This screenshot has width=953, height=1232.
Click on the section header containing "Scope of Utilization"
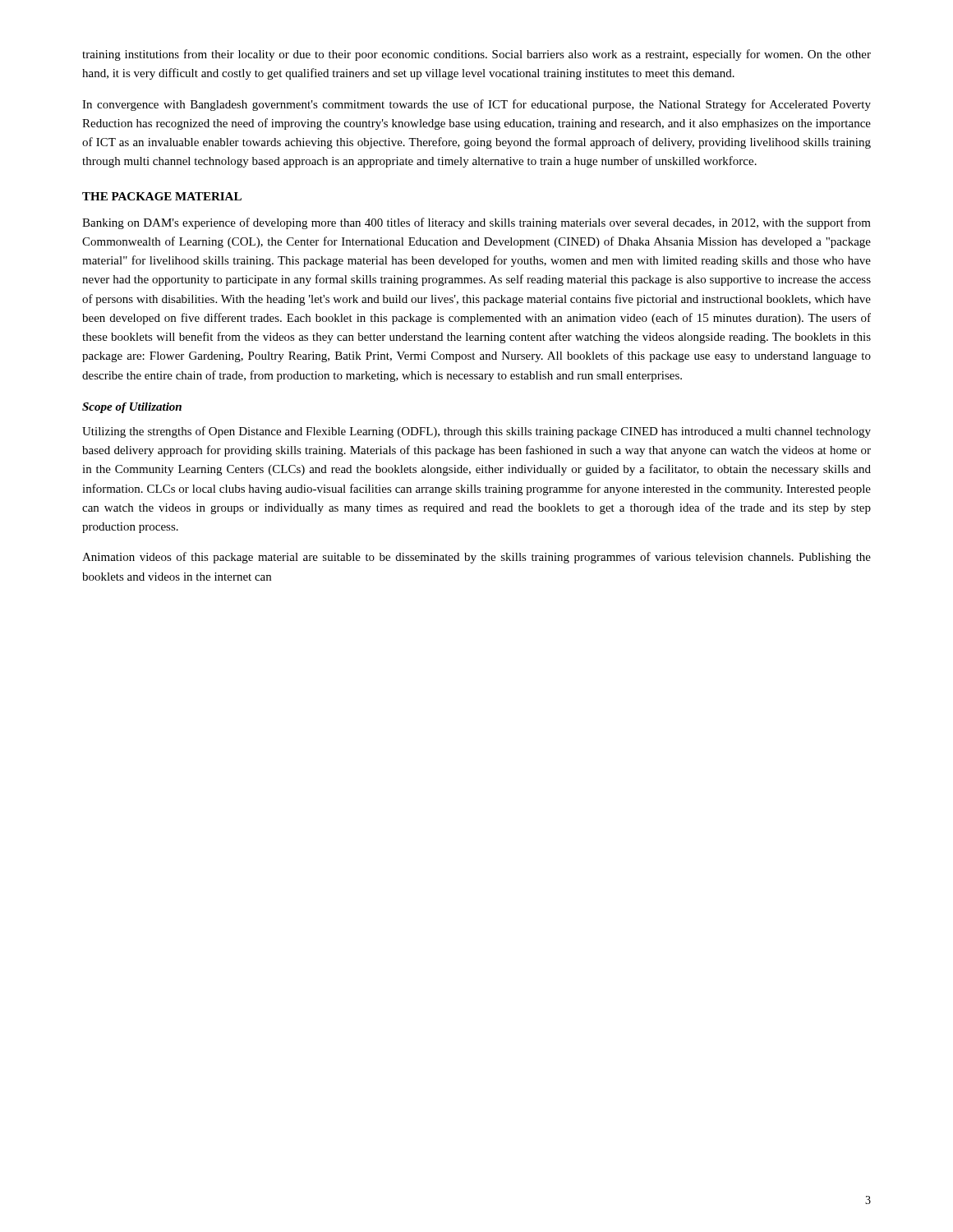coord(132,406)
